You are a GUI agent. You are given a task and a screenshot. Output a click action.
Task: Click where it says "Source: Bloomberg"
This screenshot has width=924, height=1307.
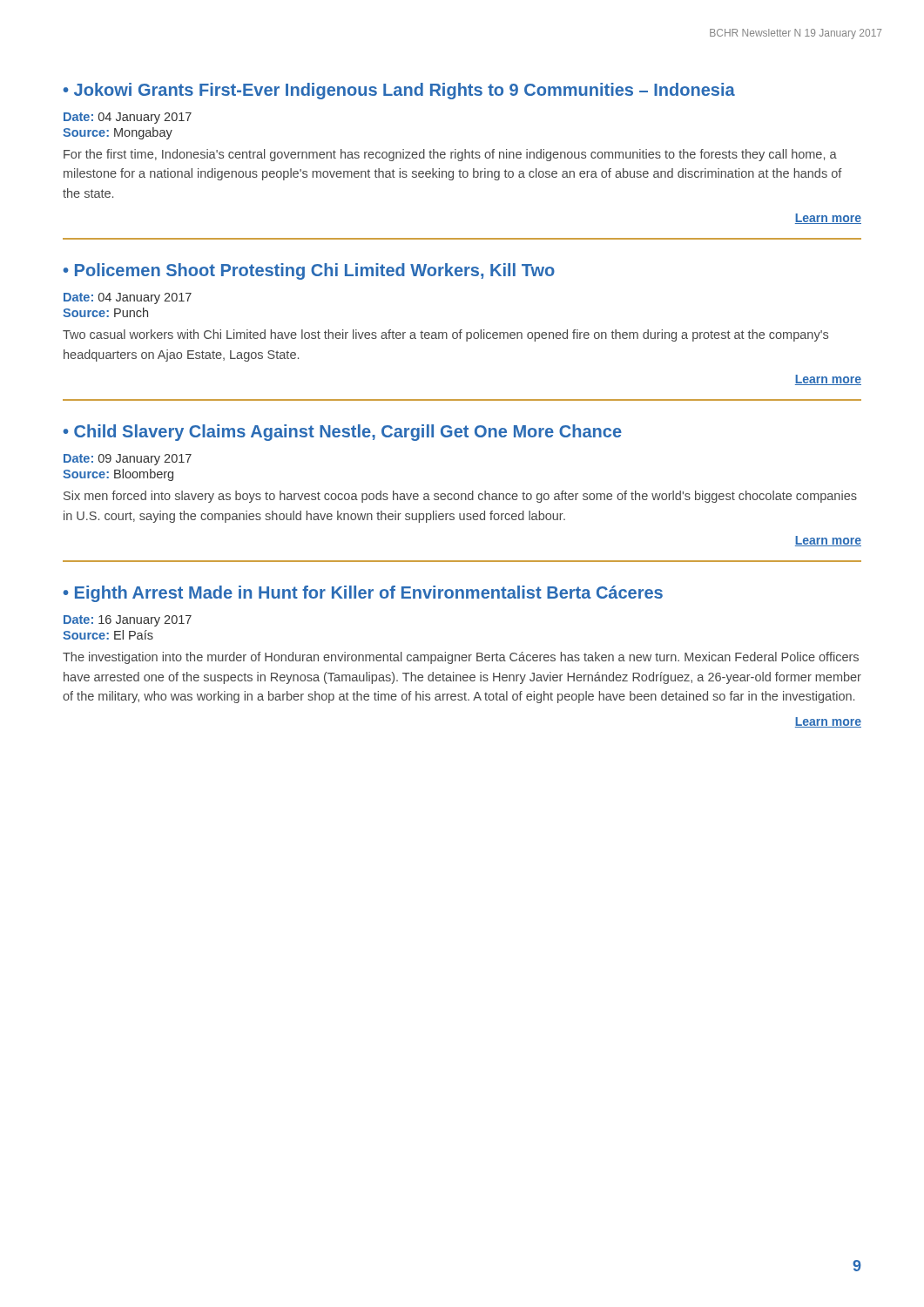click(119, 474)
